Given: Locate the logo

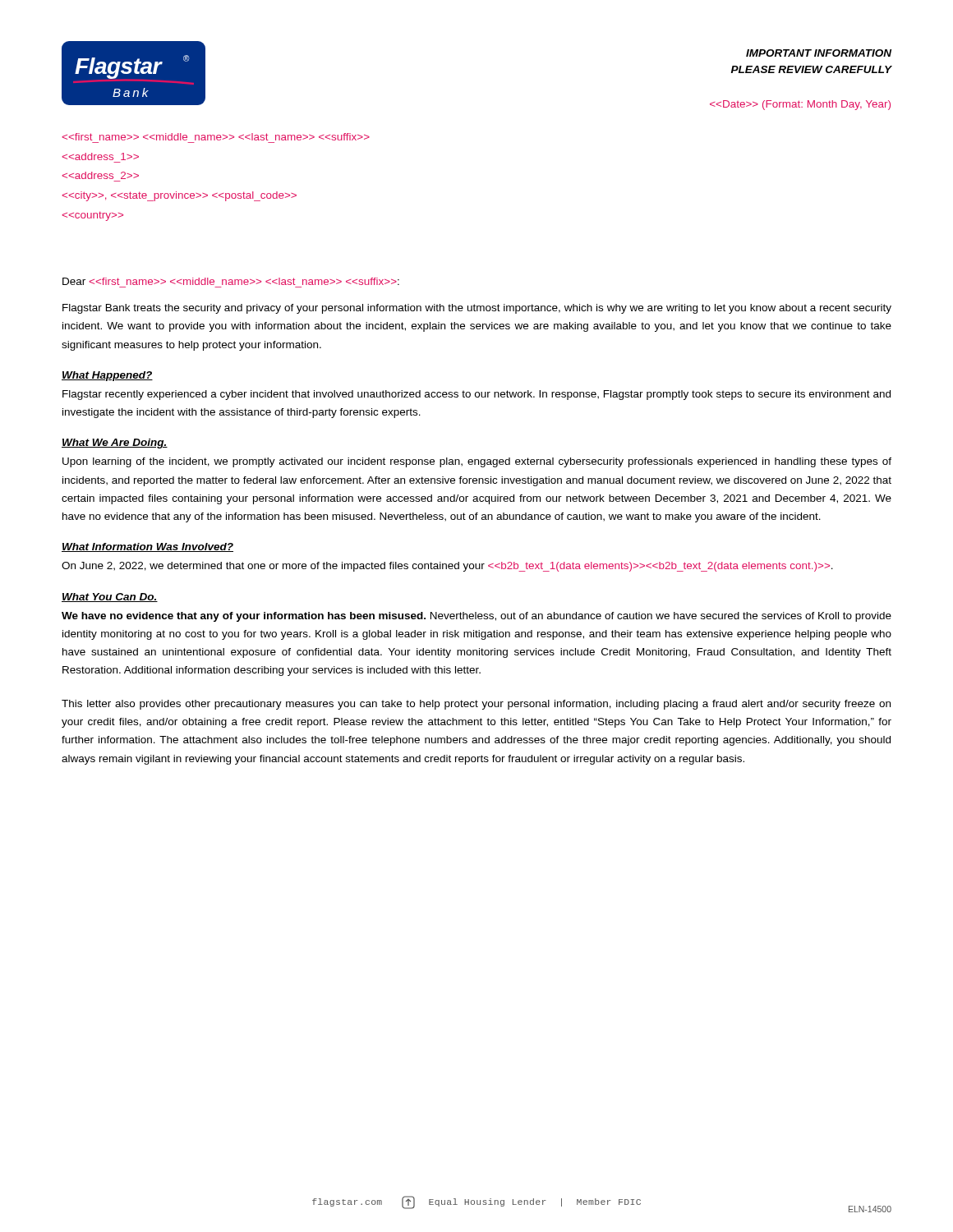Looking at the screenshot, I should (134, 74).
